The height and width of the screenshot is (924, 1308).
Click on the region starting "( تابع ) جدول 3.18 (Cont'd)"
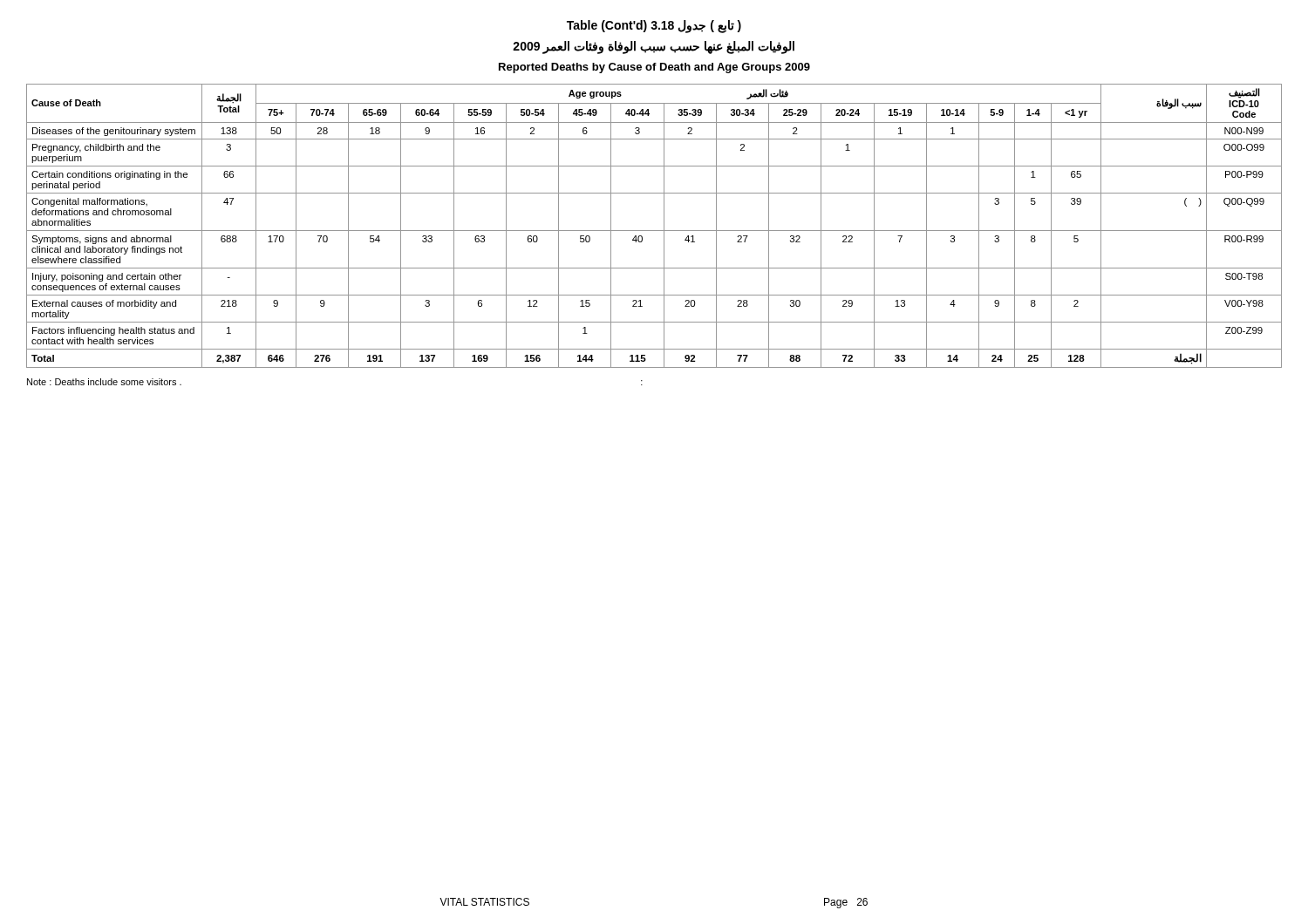(x=654, y=46)
